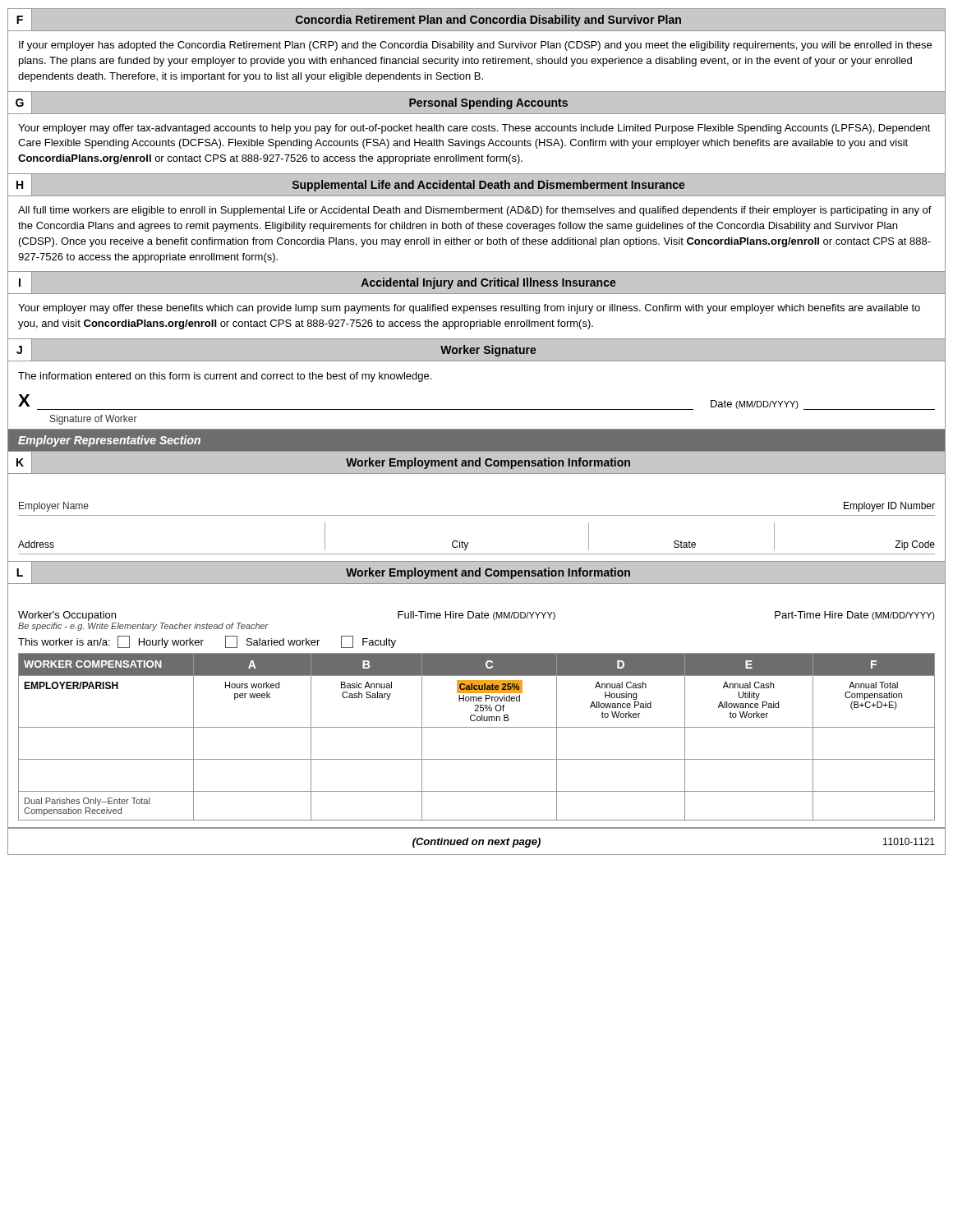Navigate to the block starting "H Supplemental Life"
The image size is (953, 1232).
pos(476,185)
